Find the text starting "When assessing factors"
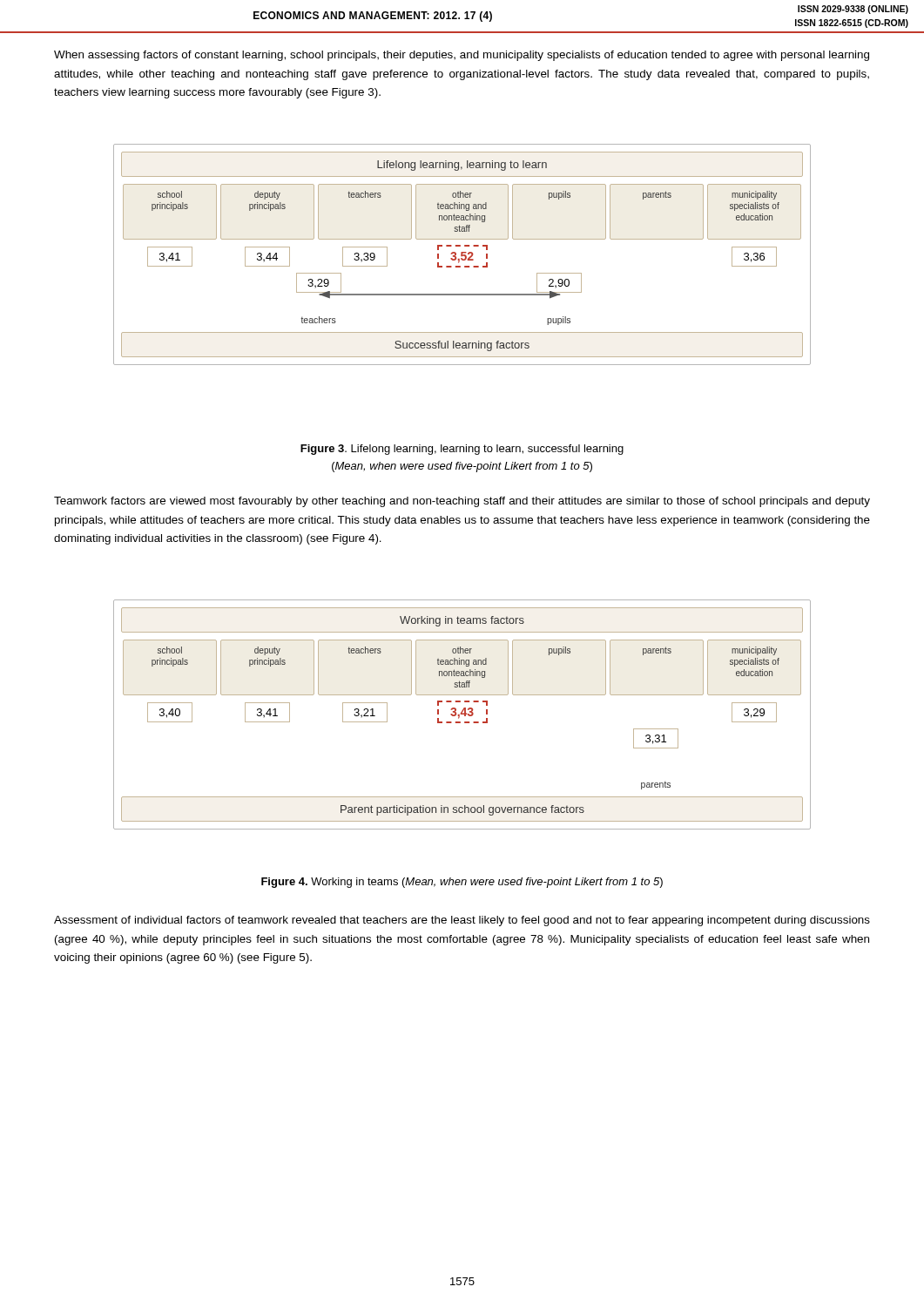The width and height of the screenshot is (924, 1307). click(x=462, y=73)
